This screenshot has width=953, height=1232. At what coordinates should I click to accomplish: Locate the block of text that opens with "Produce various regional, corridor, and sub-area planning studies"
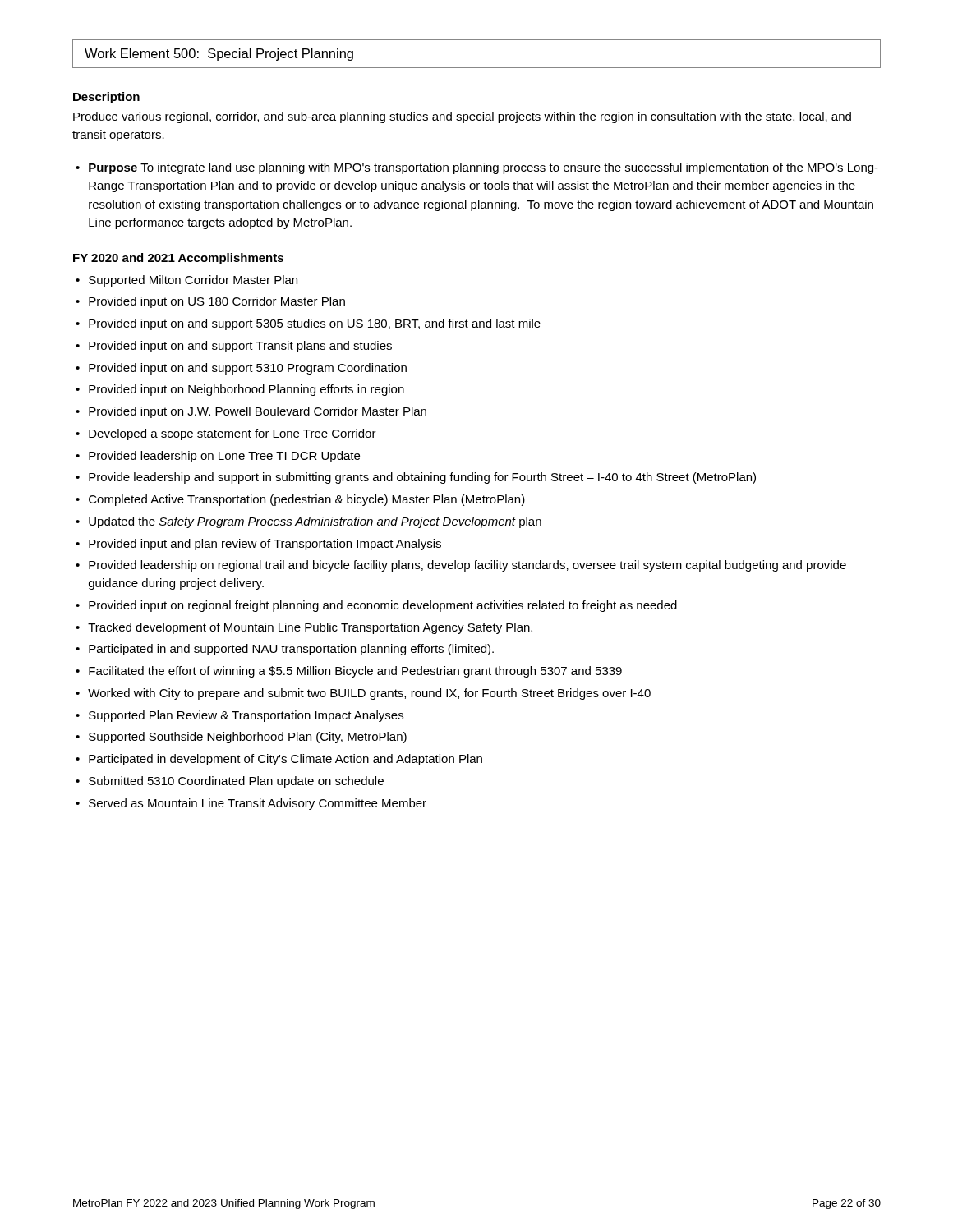pyautogui.click(x=462, y=125)
